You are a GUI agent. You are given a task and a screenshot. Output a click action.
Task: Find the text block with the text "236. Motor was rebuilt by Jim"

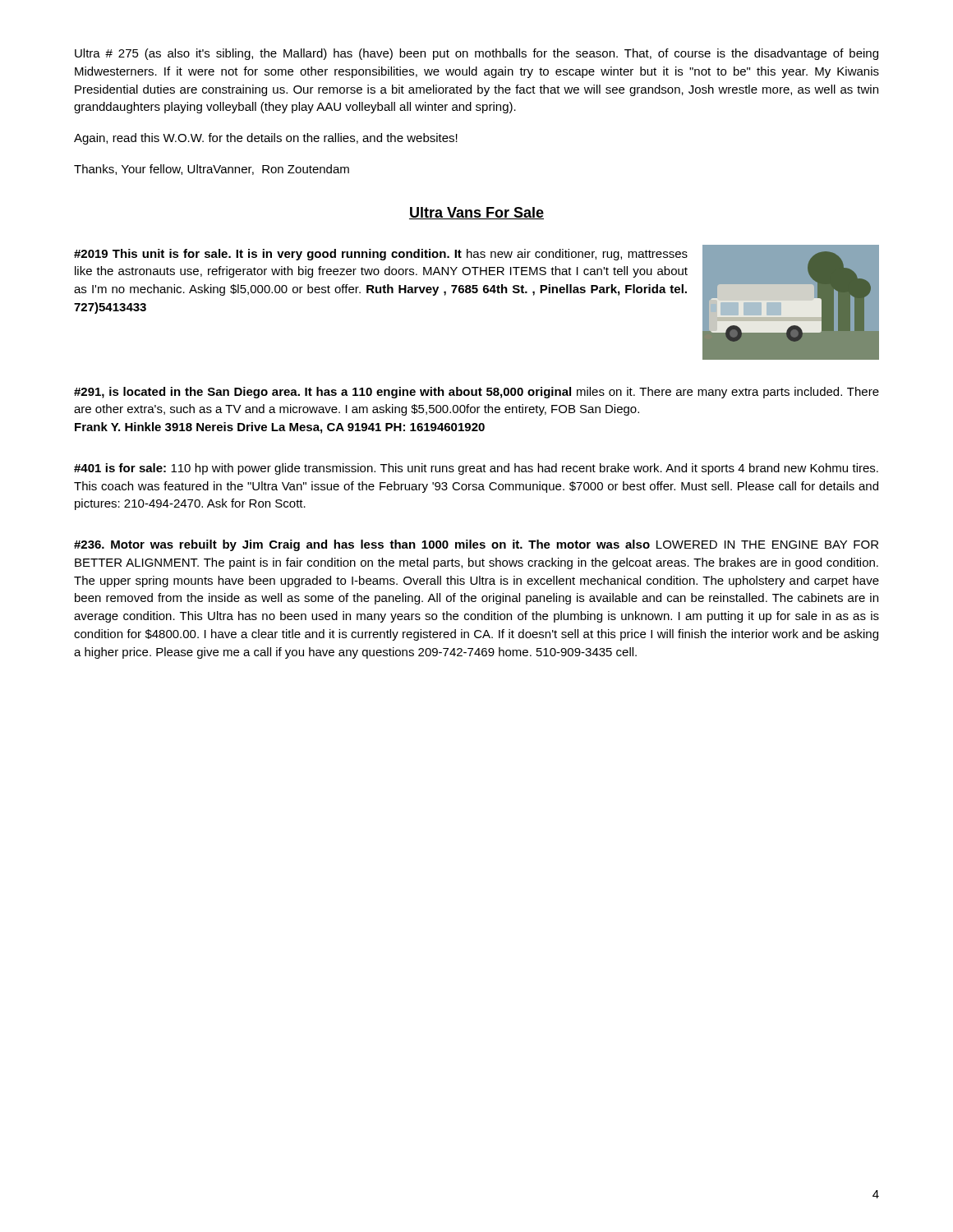(x=476, y=598)
